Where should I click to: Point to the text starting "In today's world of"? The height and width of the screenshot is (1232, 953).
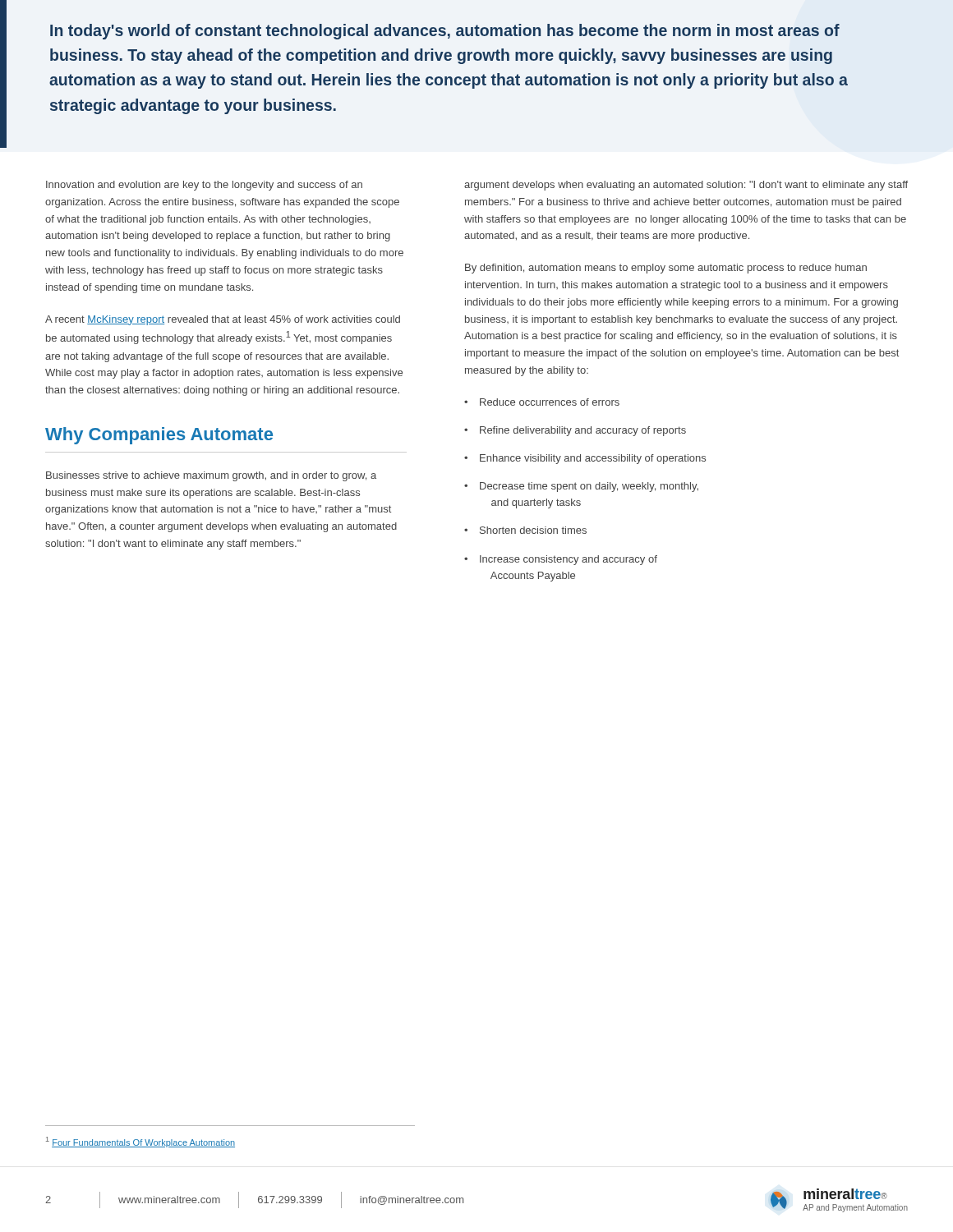(479, 68)
